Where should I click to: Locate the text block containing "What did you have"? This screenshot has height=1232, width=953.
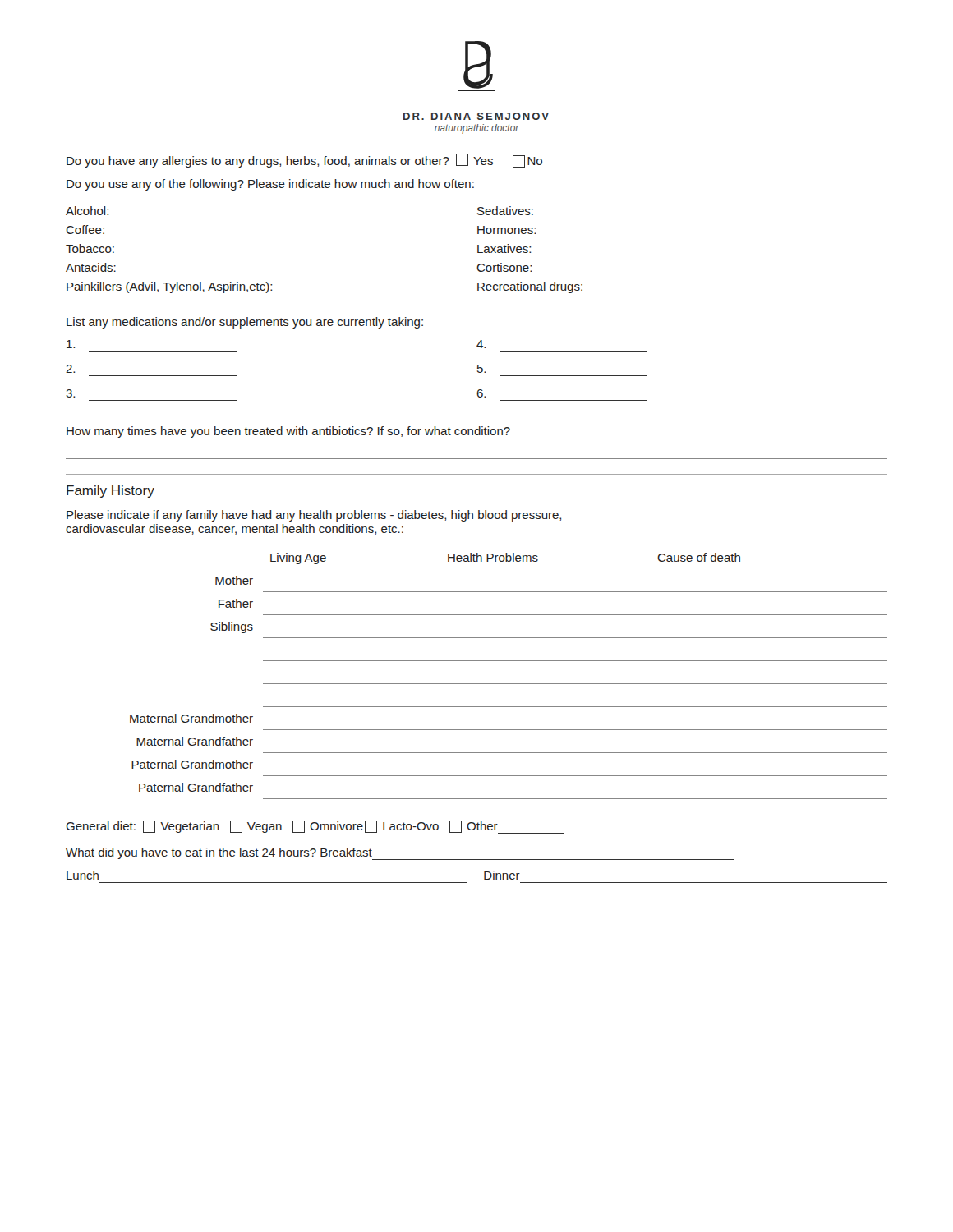(x=400, y=852)
